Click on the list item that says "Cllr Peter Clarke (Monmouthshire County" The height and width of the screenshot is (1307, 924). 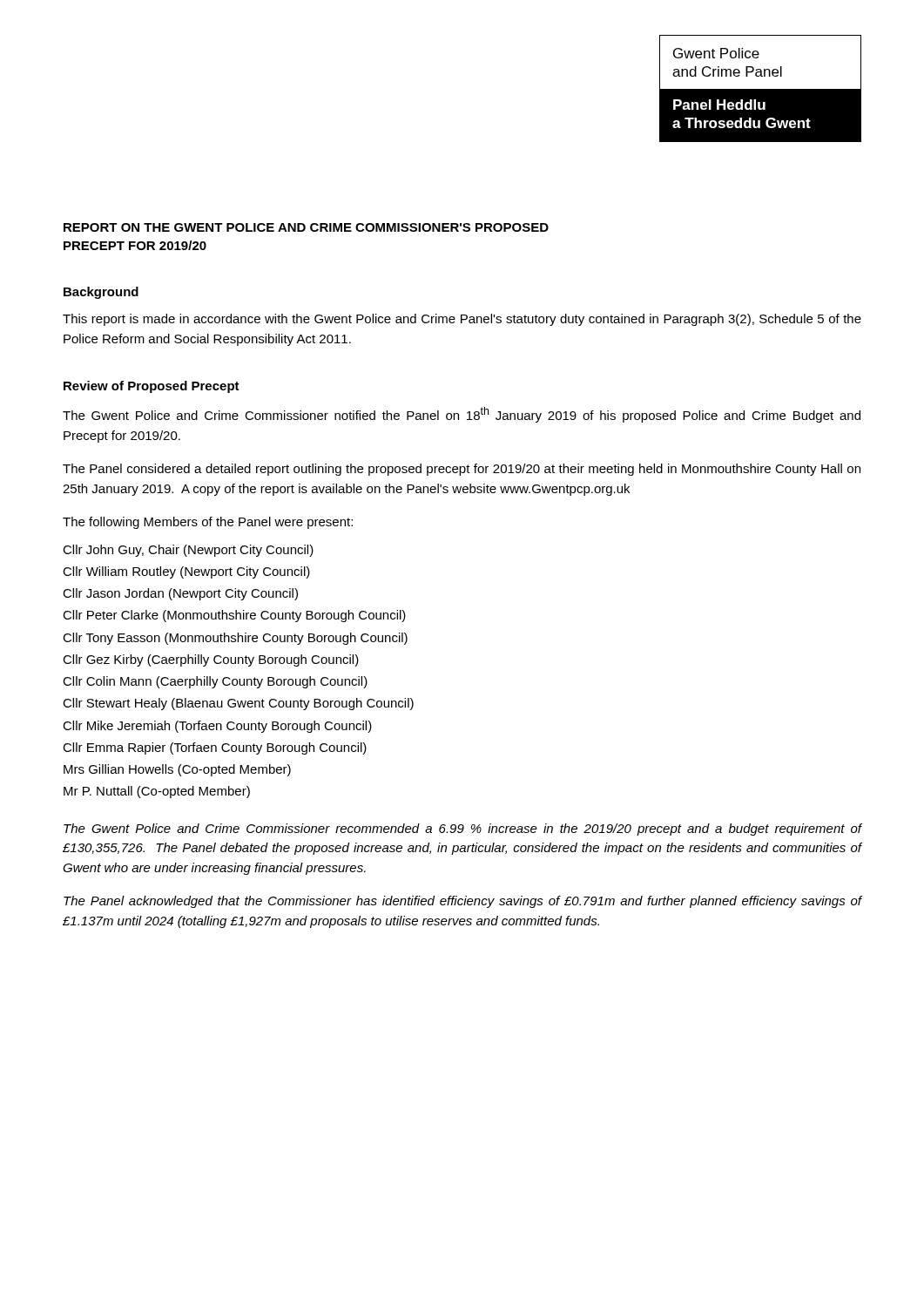click(234, 615)
